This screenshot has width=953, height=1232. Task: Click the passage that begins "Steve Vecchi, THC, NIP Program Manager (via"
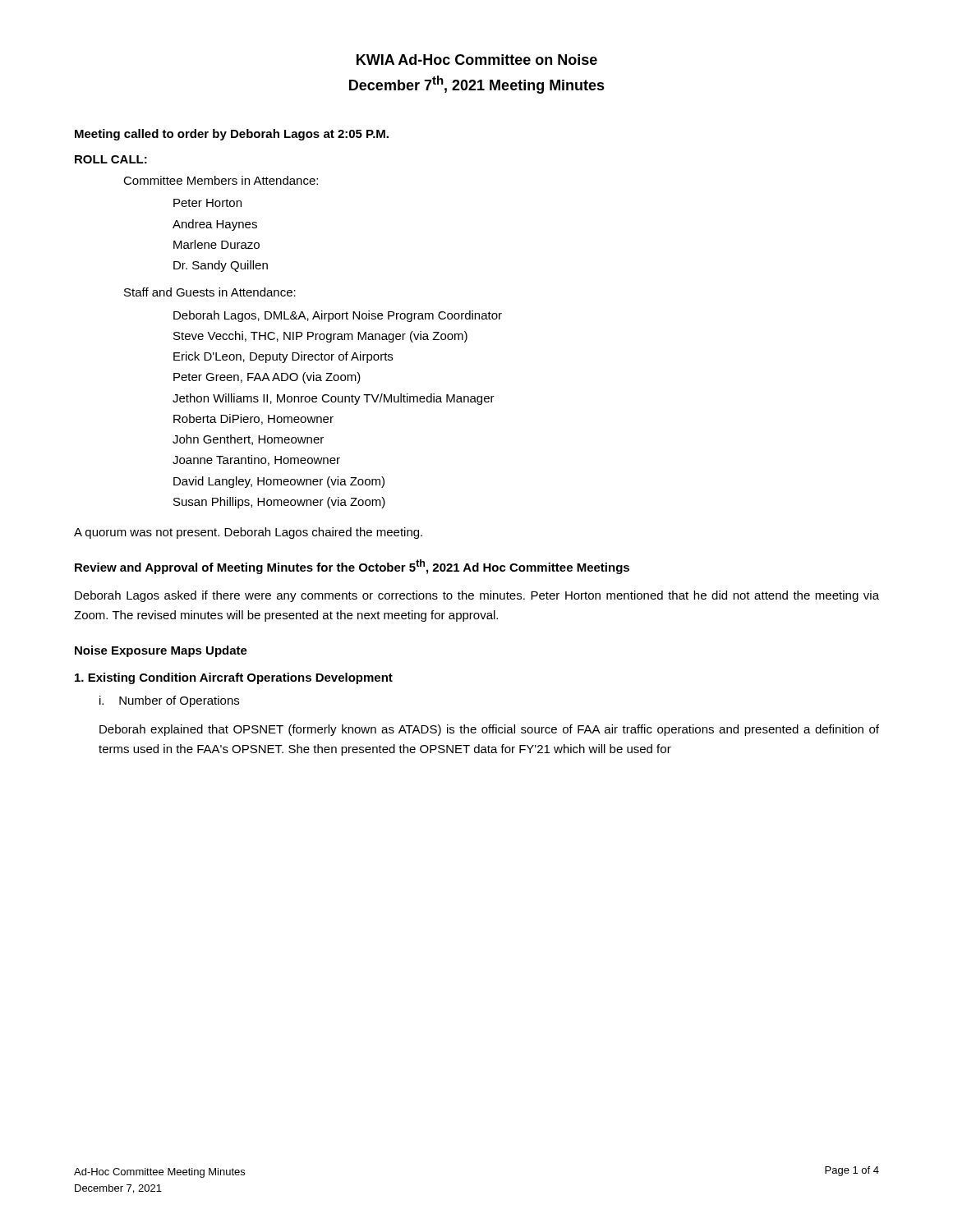(x=320, y=335)
